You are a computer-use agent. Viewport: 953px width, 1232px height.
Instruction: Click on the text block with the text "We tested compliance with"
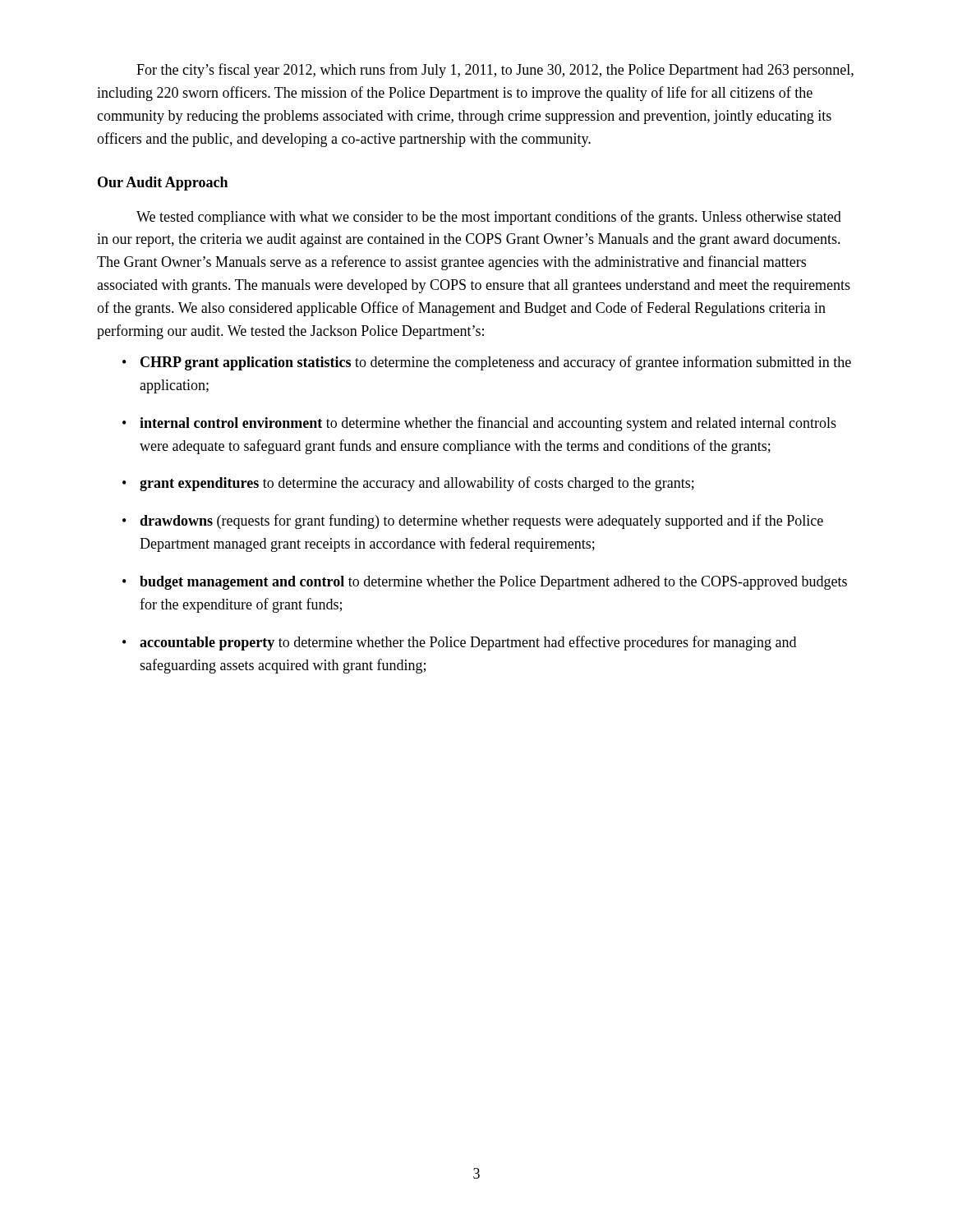[476, 274]
